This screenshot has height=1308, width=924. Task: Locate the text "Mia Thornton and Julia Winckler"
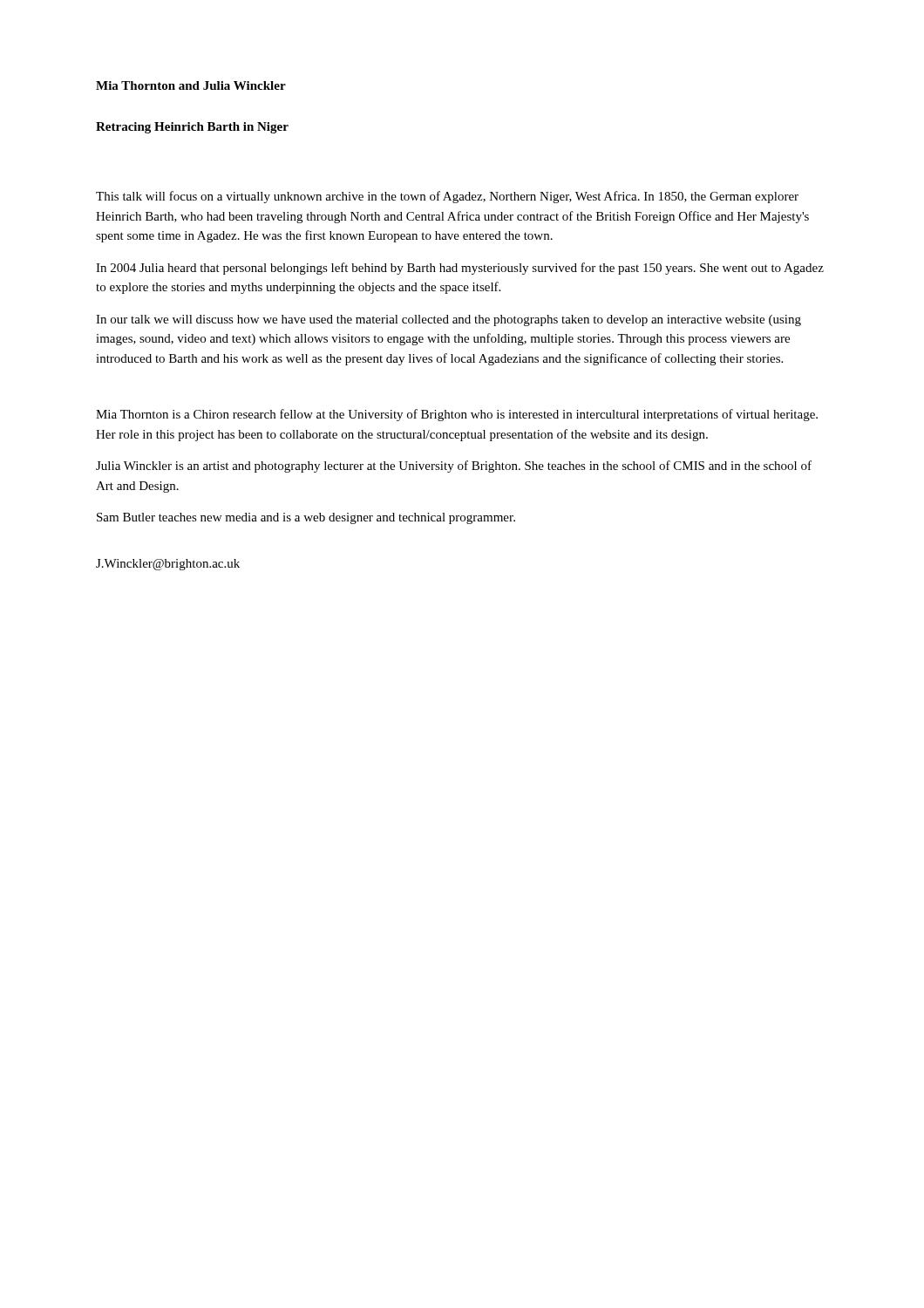click(x=191, y=85)
